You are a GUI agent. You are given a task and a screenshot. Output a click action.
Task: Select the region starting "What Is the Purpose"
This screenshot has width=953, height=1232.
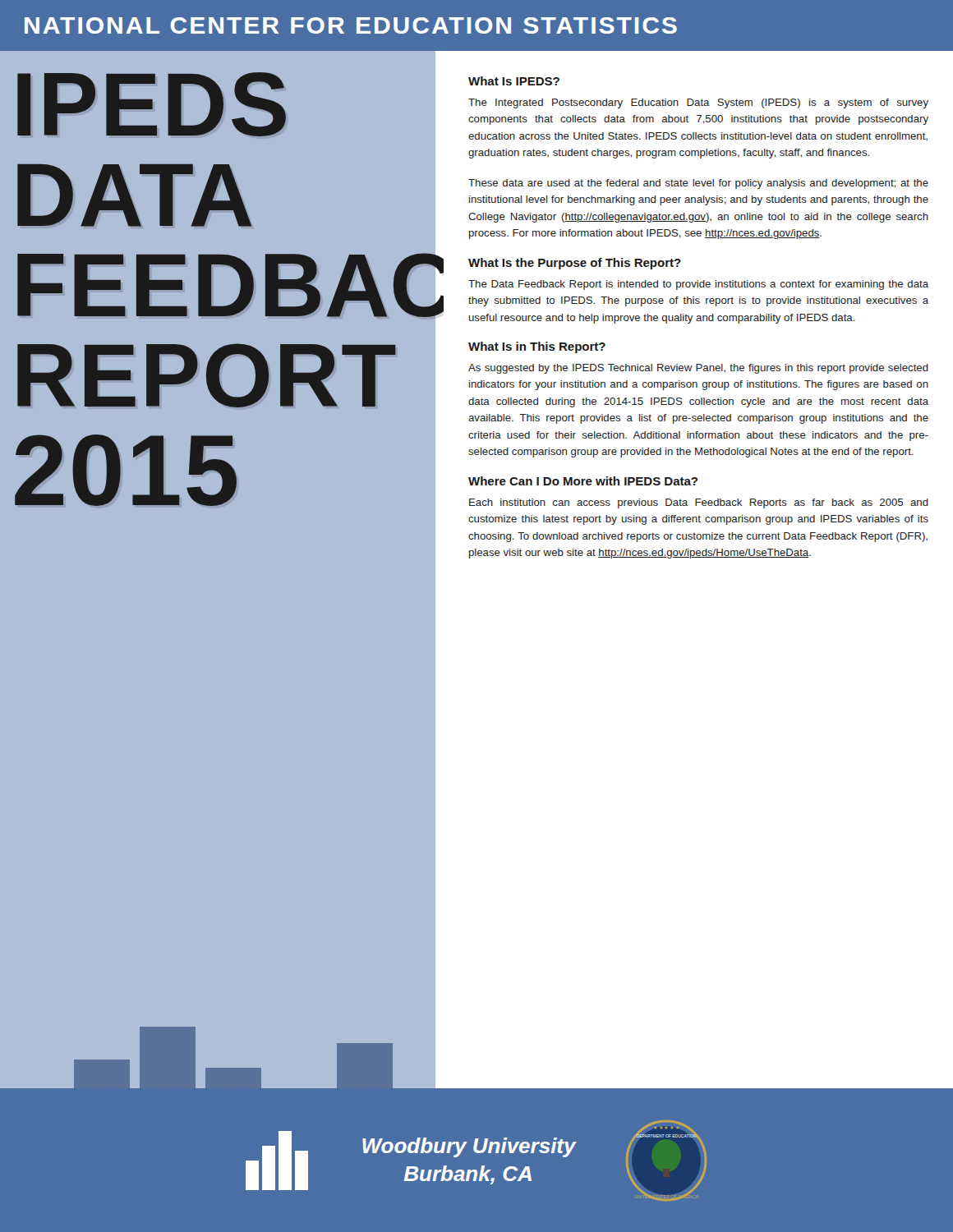coord(575,264)
